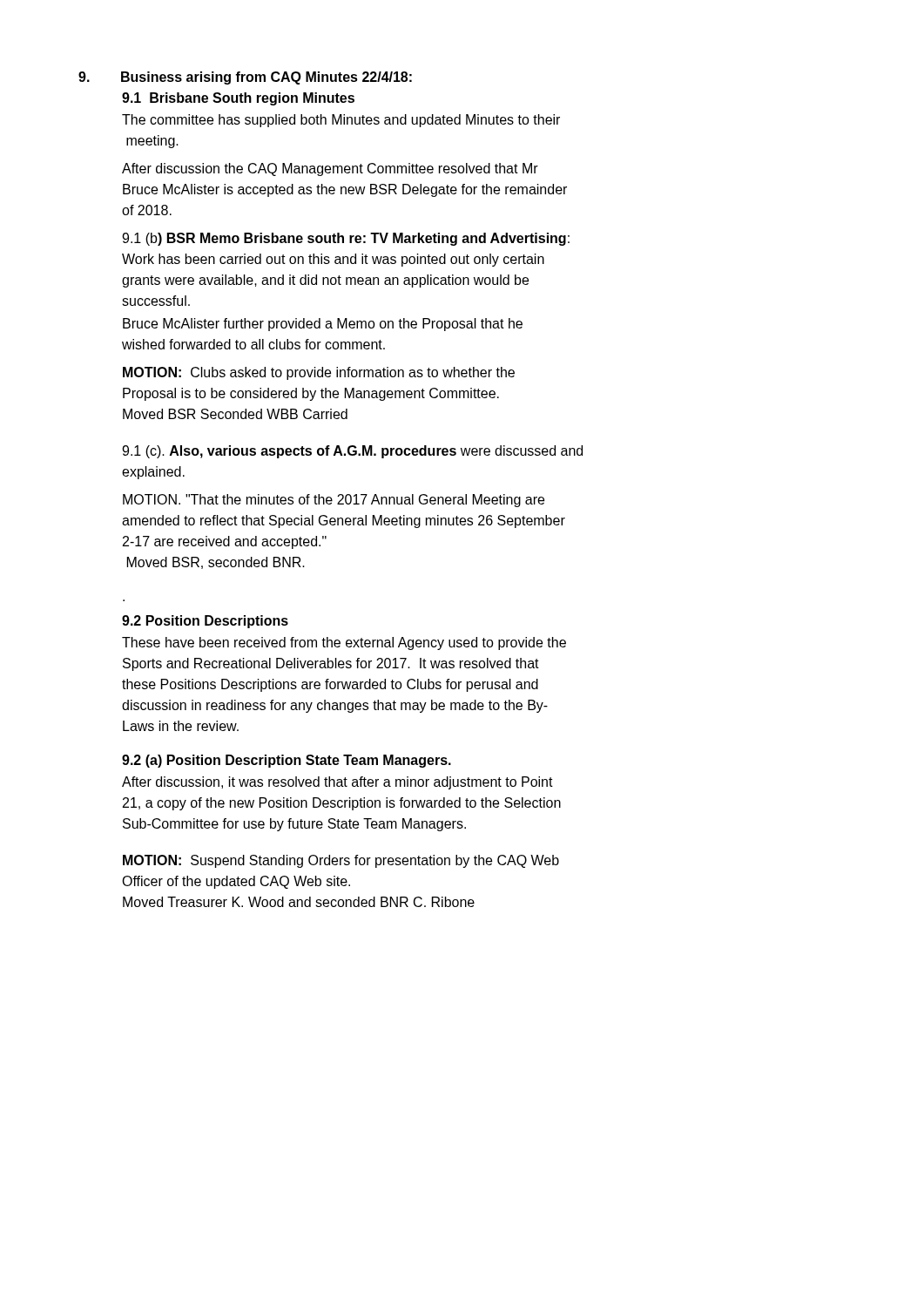The height and width of the screenshot is (1307, 924).
Task: Find the block on this page that starts "The committee has supplied both Minutes"
Action: click(x=341, y=130)
